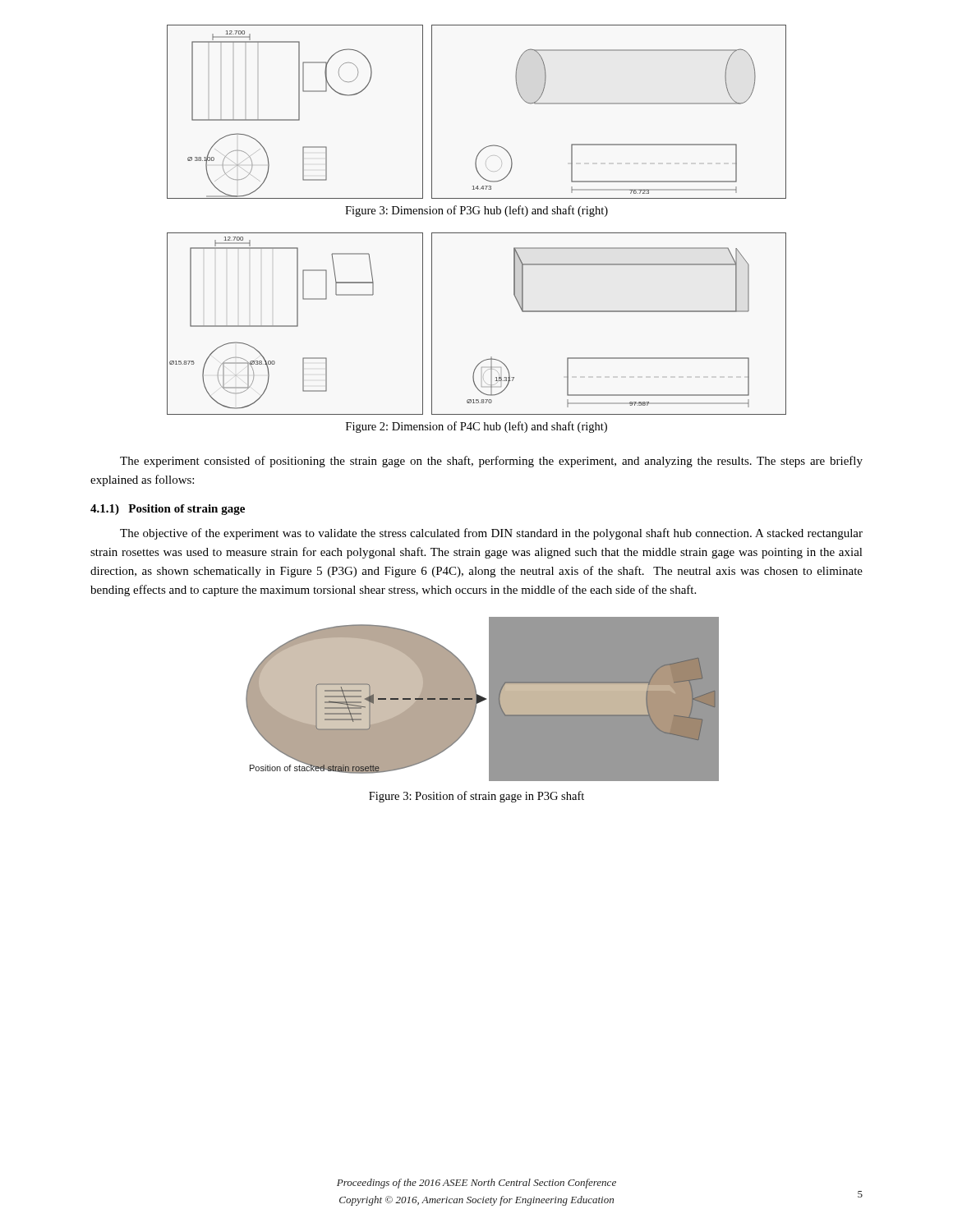Select the caption that reads "Figure 3: Position of strain gage in"
Image resolution: width=953 pixels, height=1232 pixels.
[x=476, y=795]
